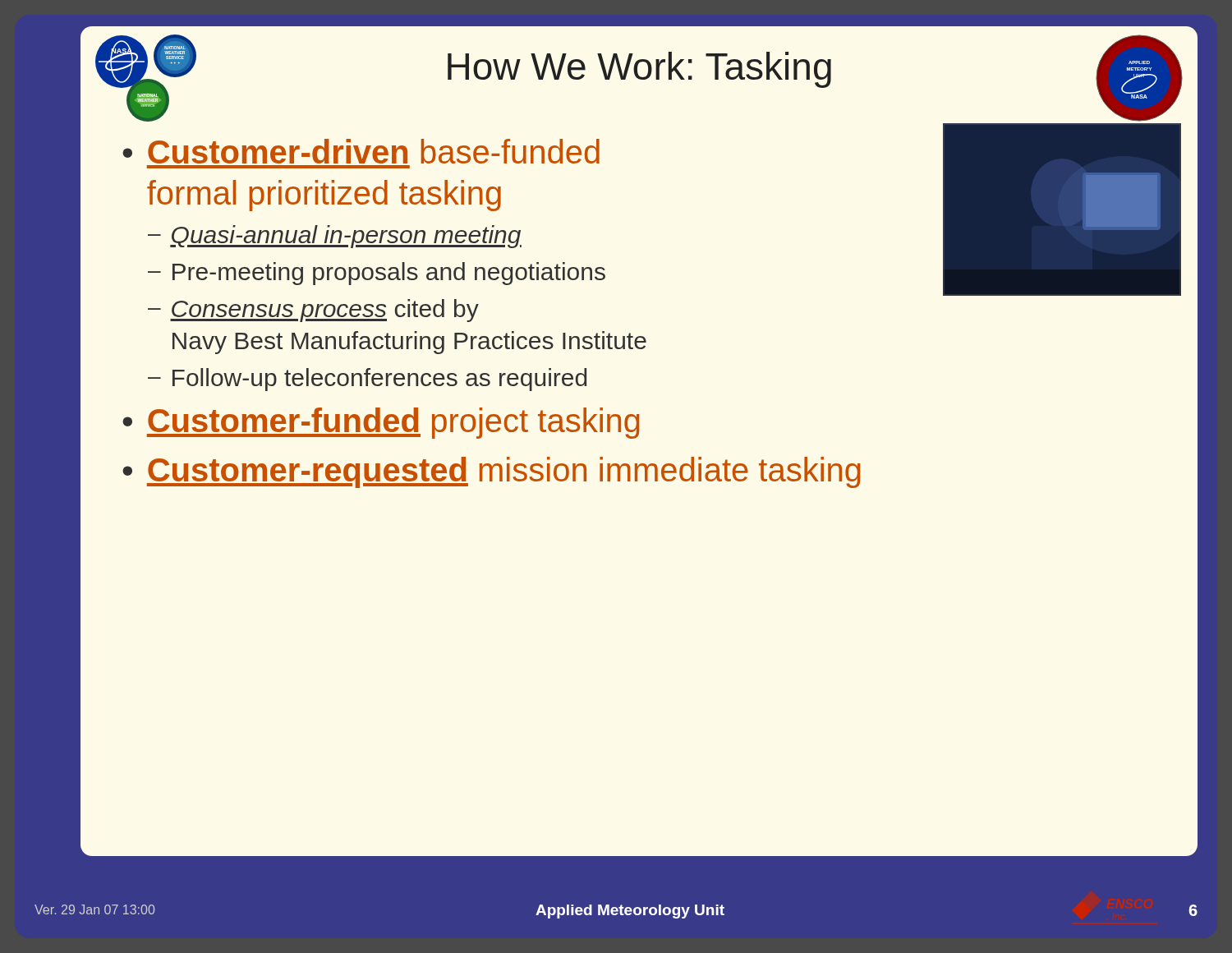Select the list item that says "• Customer-requested mission immediate tasking"
The width and height of the screenshot is (1232, 953).
492,470
